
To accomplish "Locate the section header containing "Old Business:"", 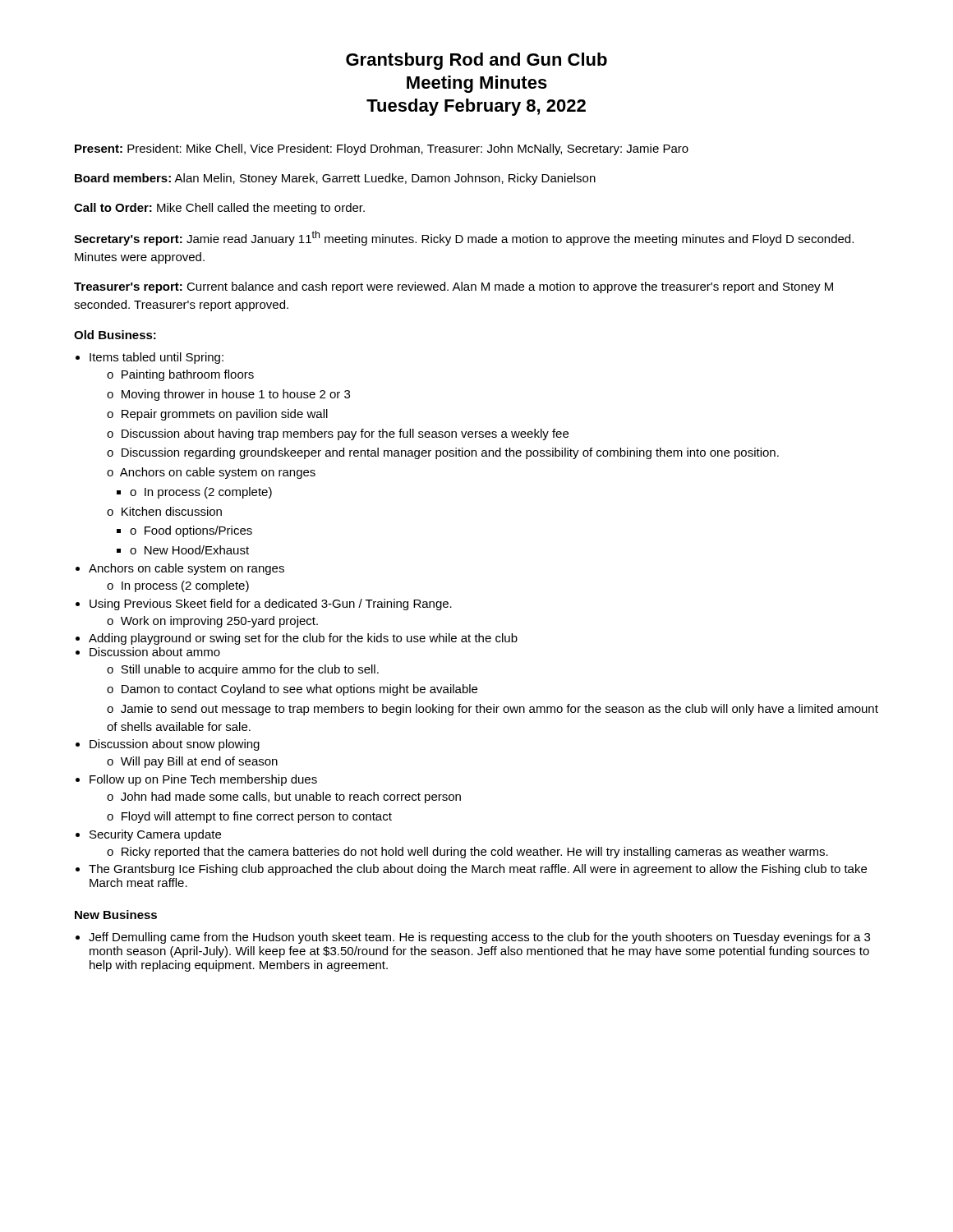I will pos(115,335).
